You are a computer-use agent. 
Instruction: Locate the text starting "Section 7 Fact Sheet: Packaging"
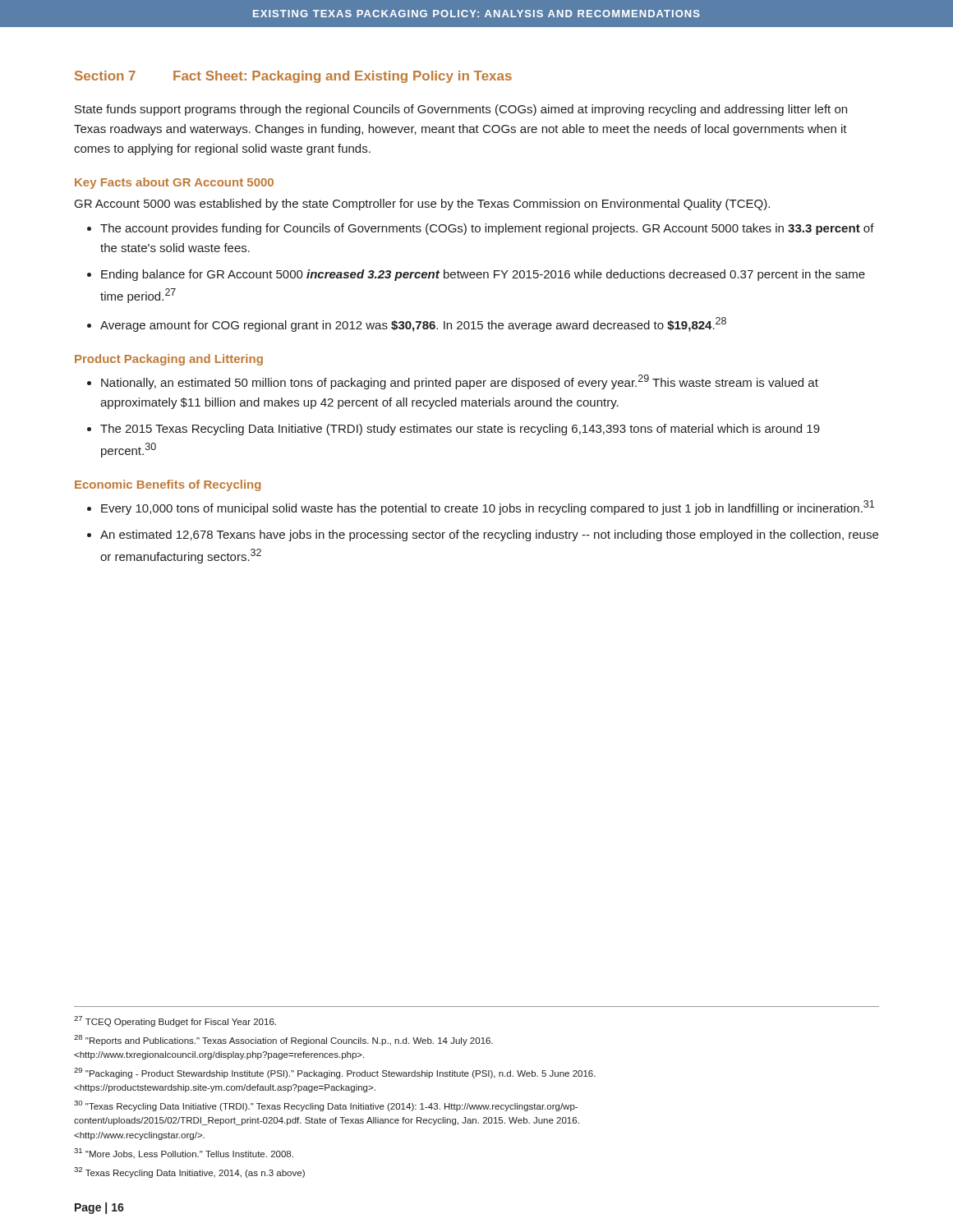click(293, 76)
